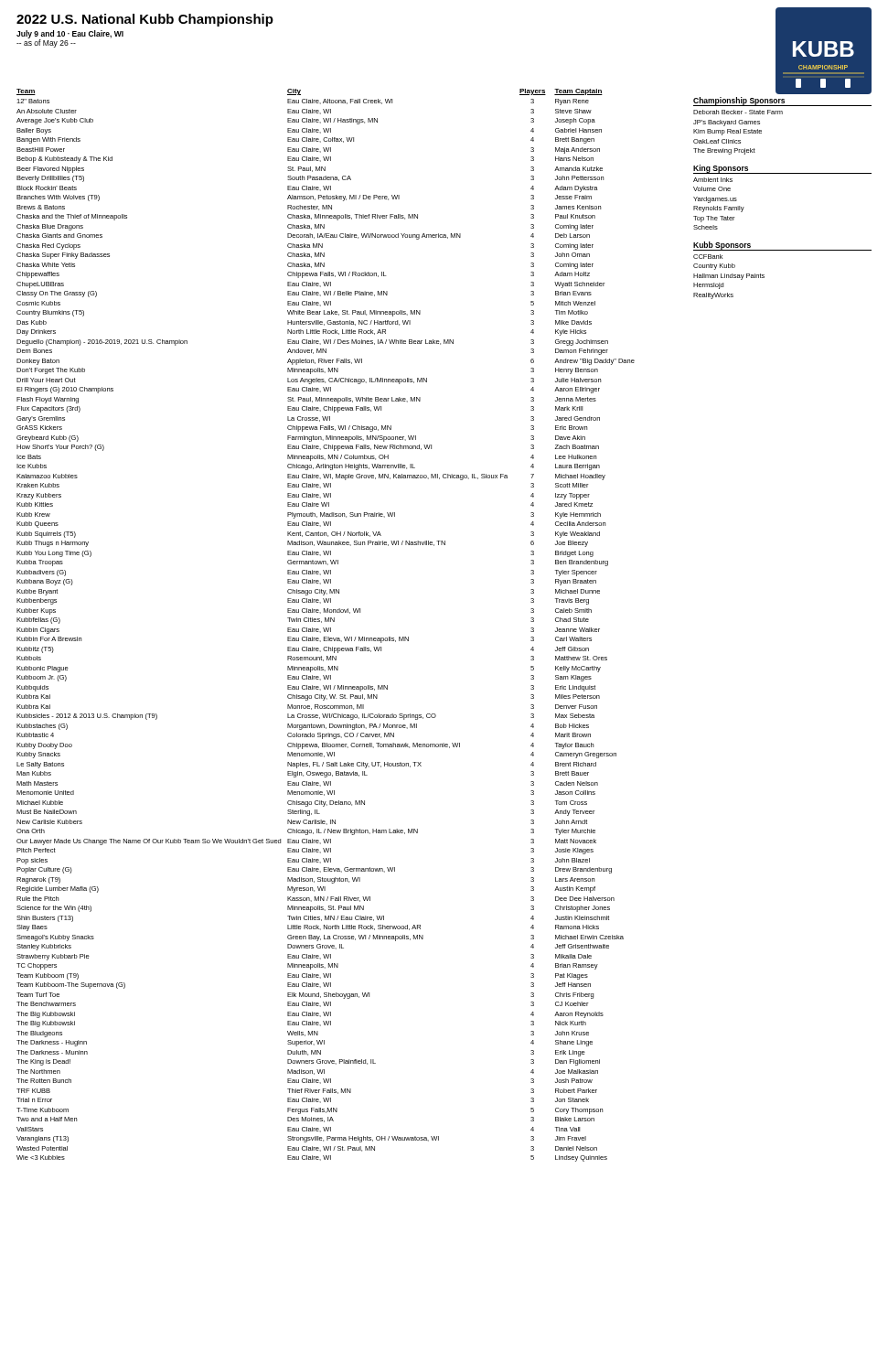
Task: Point to "Championship Sponsors"
Action: (x=739, y=101)
